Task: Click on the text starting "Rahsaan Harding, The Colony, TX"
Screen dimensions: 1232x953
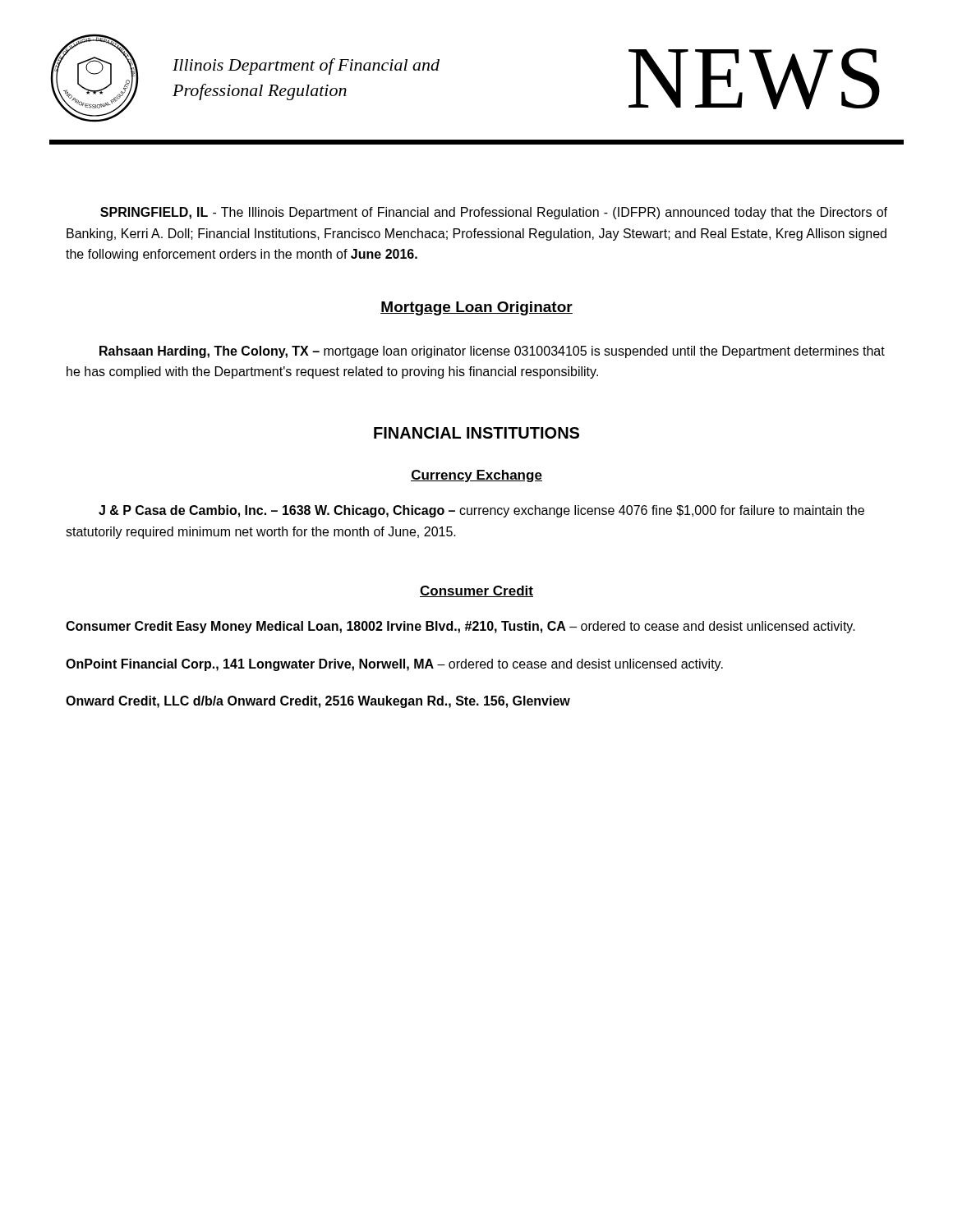Action: pos(475,361)
